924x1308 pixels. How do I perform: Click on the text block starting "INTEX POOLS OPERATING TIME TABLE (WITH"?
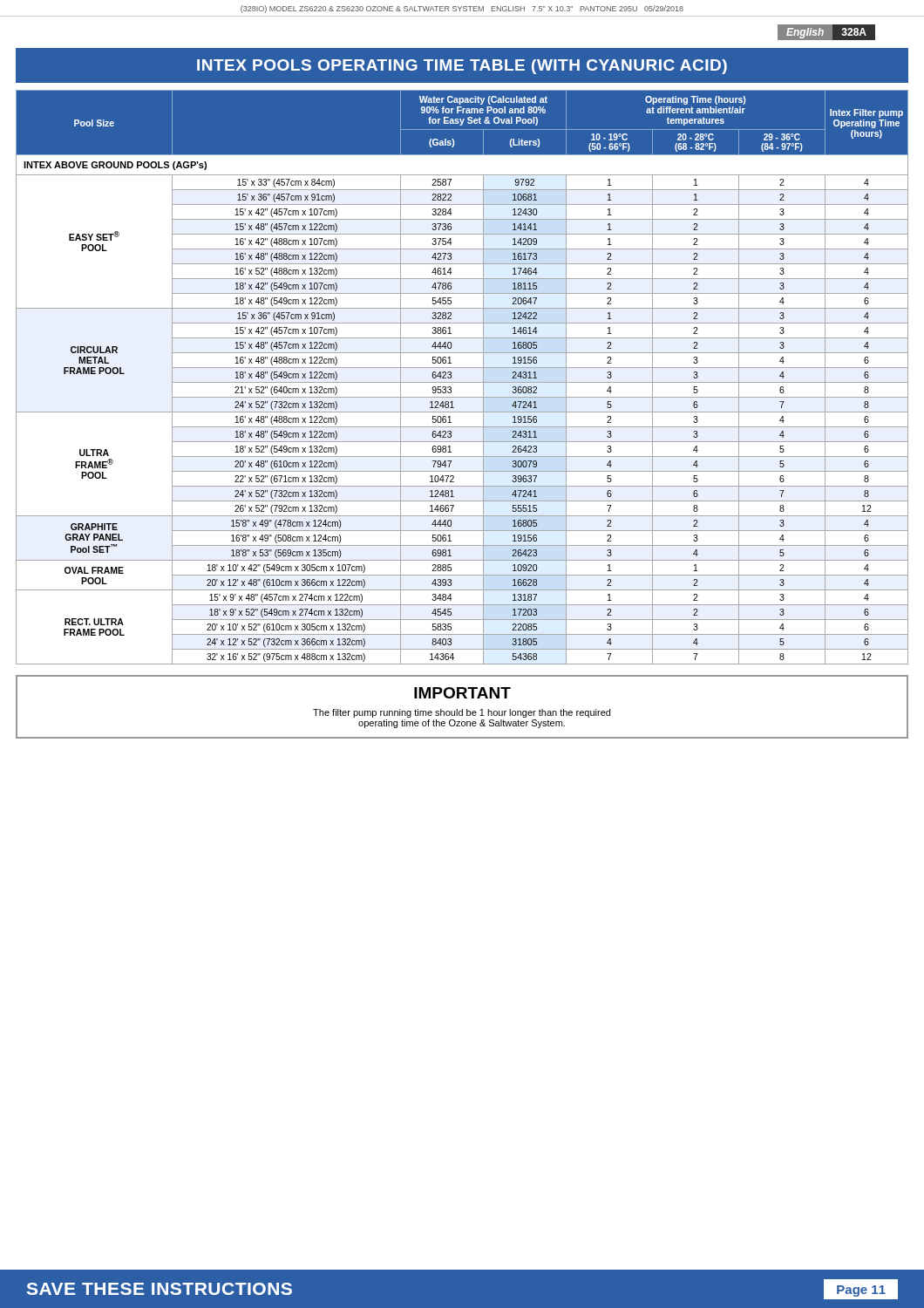(x=462, y=65)
